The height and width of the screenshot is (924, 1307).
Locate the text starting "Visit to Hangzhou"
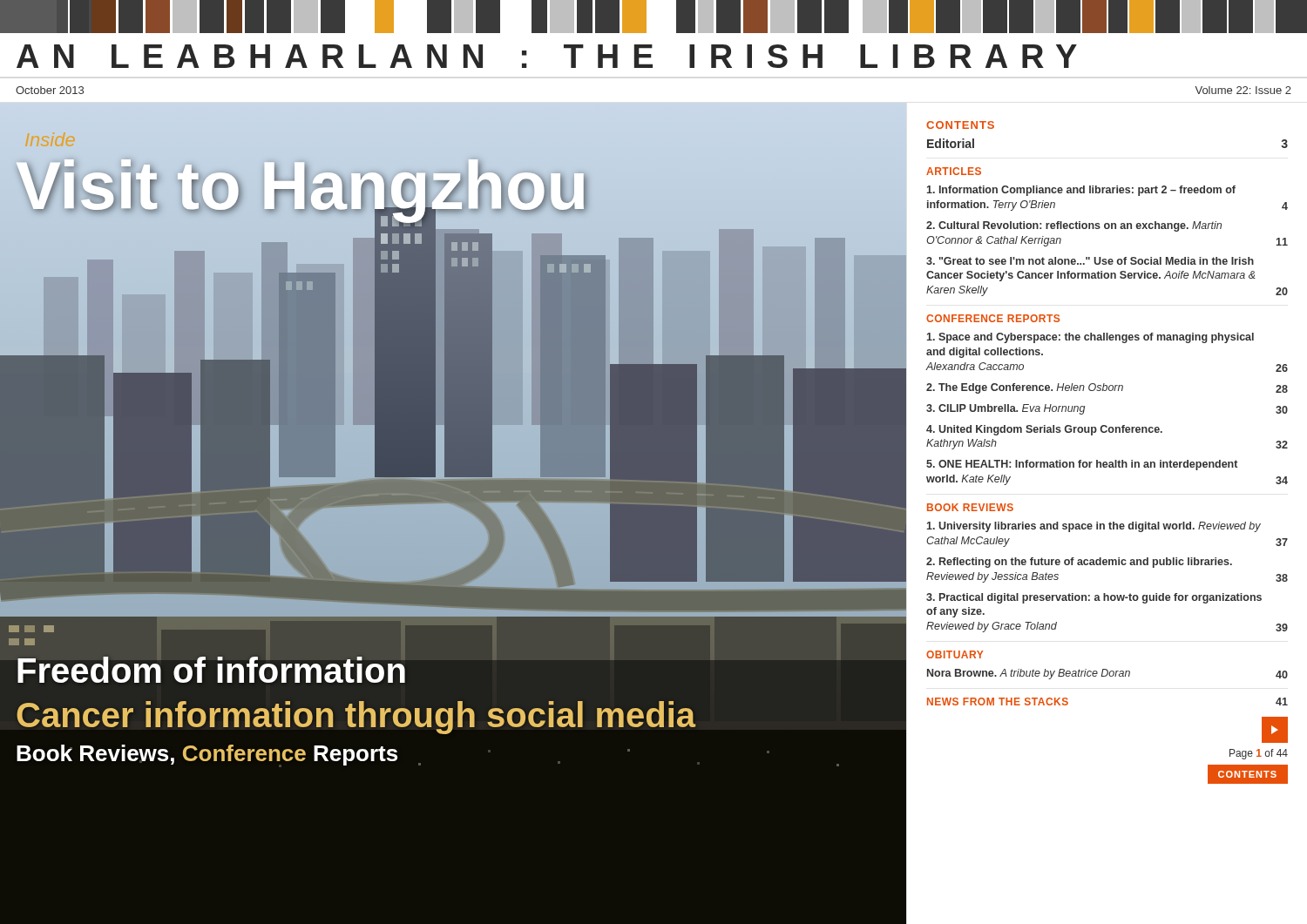coord(302,186)
